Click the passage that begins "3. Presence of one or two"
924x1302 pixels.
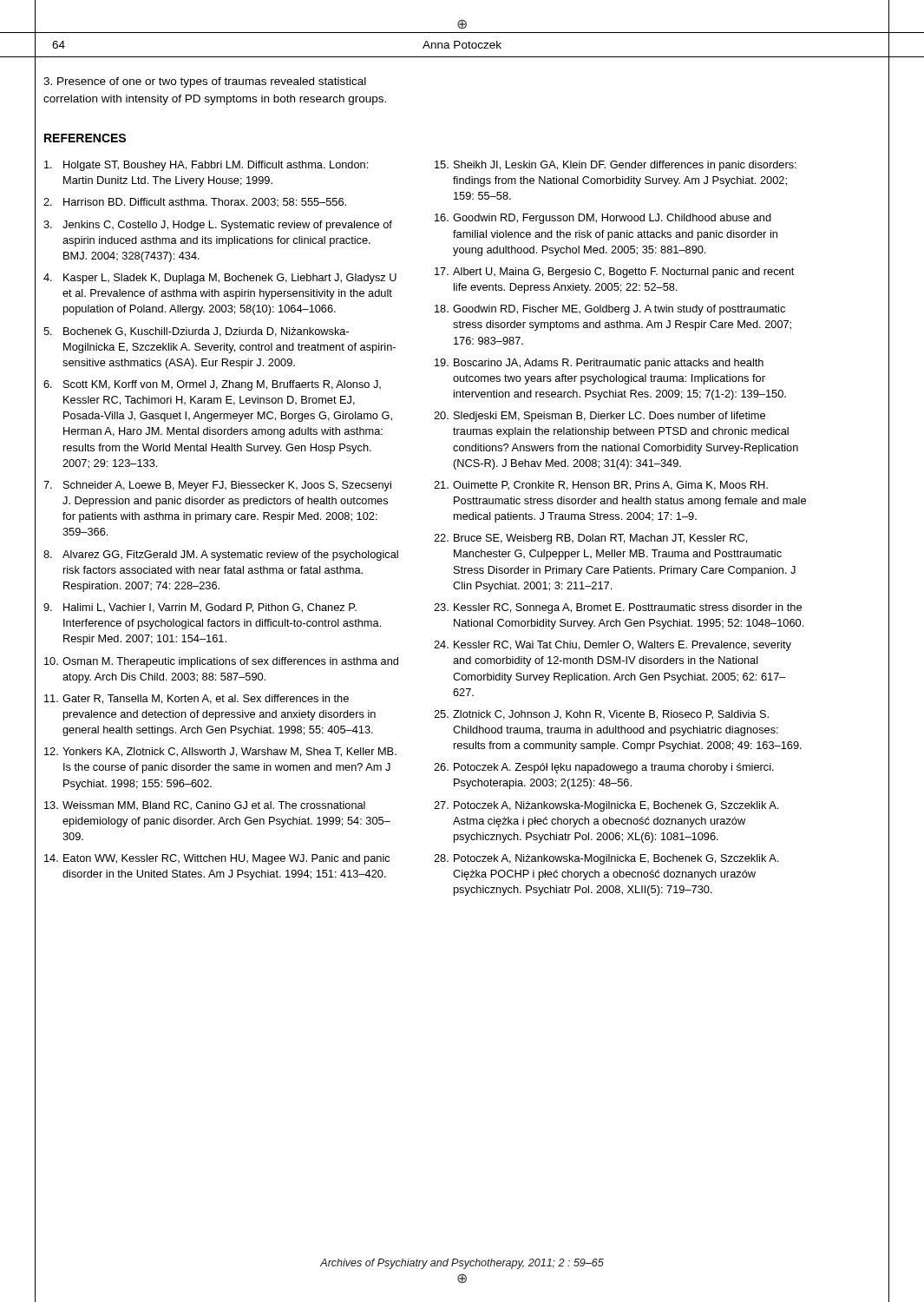pos(215,90)
